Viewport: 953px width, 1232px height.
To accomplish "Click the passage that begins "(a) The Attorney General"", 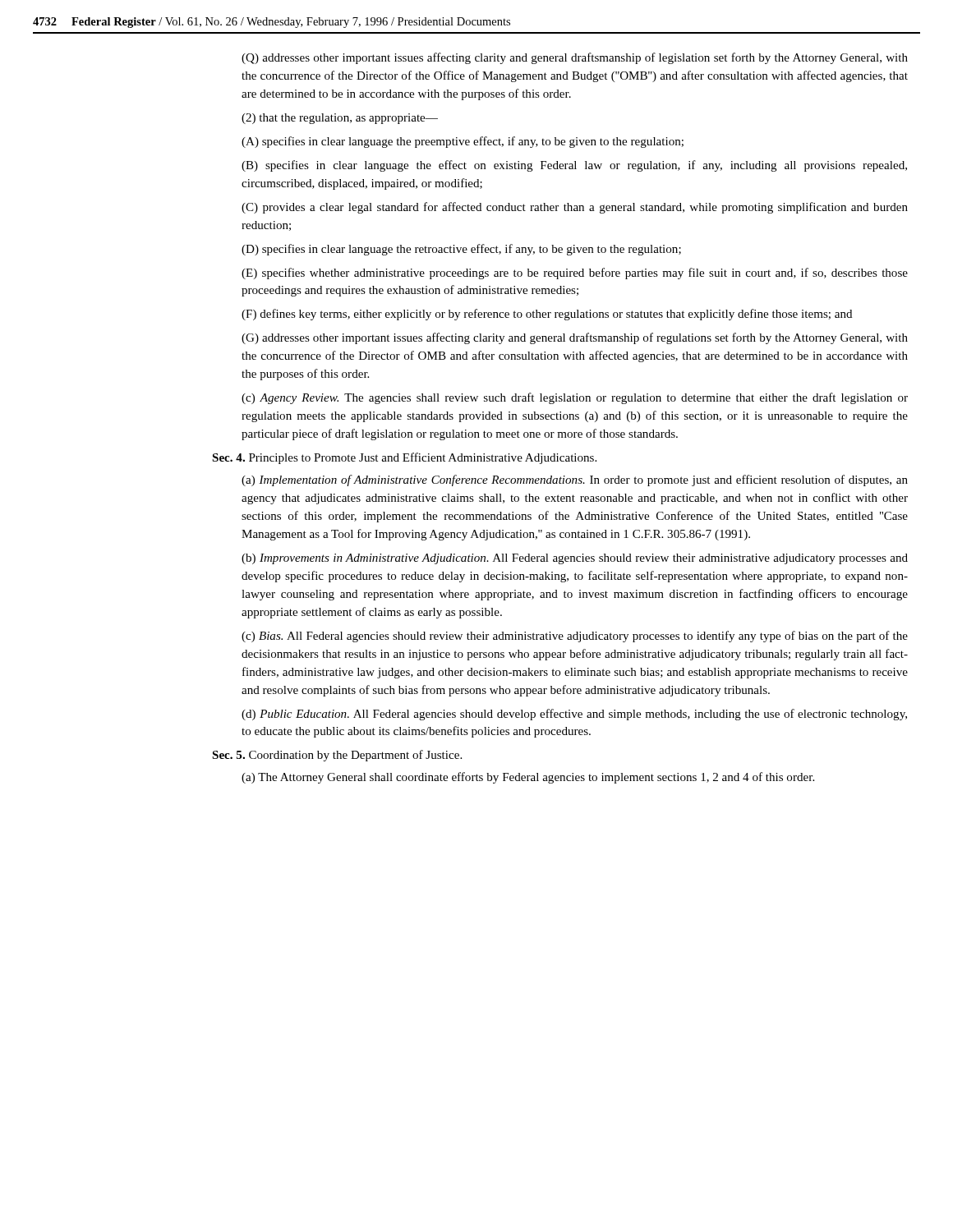I will [x=528, y=777].
